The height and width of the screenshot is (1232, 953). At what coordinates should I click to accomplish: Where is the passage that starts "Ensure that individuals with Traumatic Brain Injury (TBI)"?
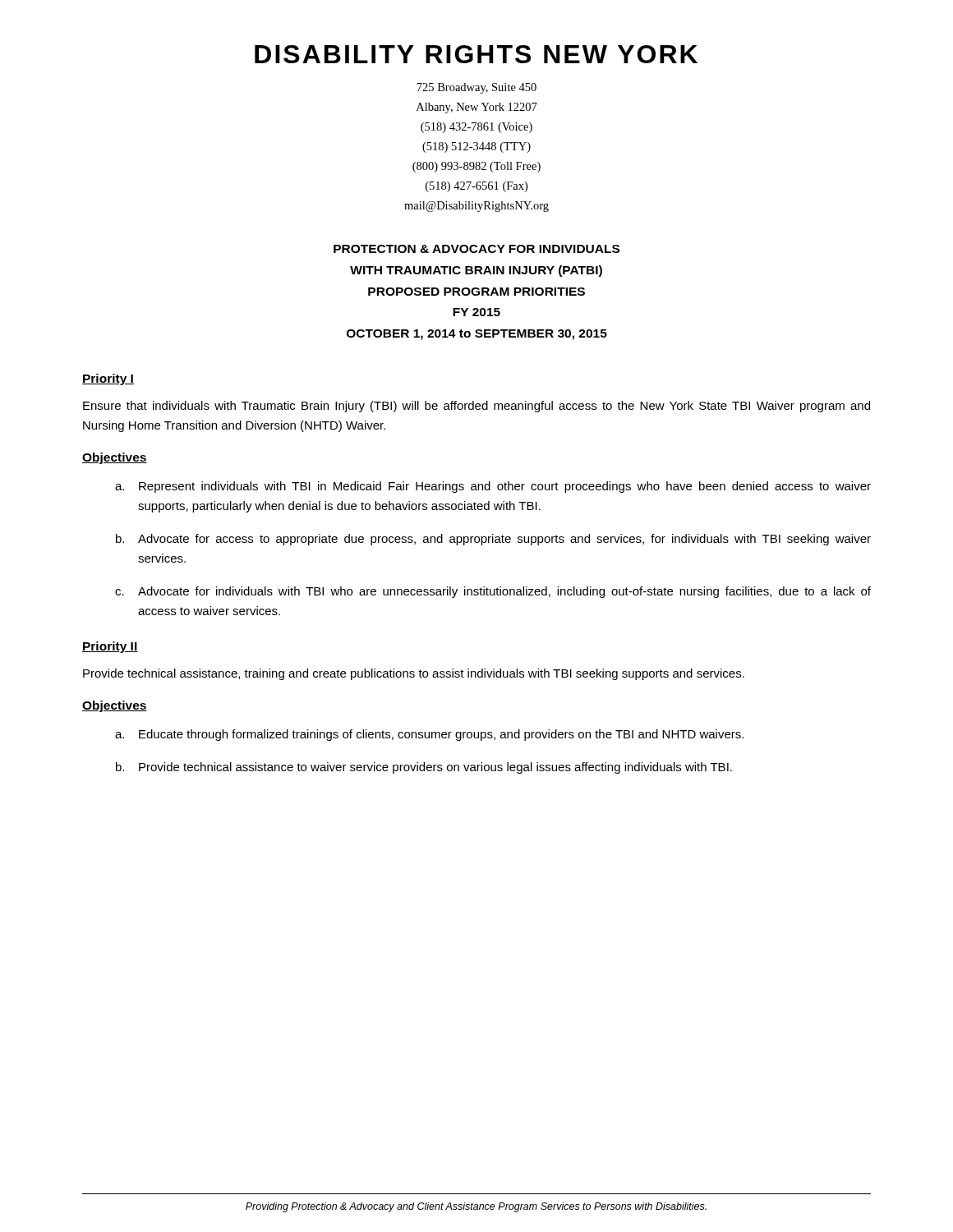click(476, 415)
